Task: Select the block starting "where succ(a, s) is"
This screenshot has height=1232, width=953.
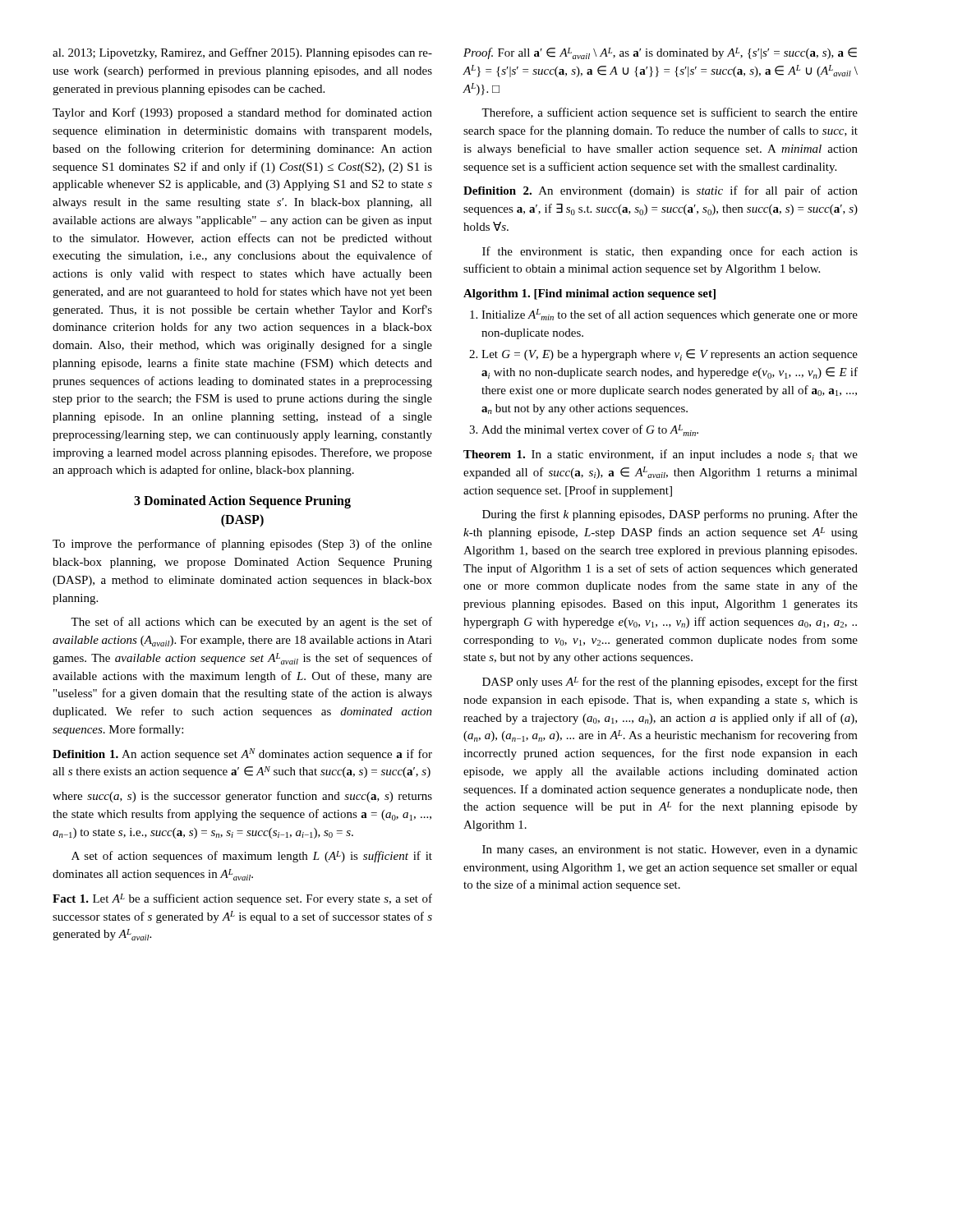Action: coord(242,815)
